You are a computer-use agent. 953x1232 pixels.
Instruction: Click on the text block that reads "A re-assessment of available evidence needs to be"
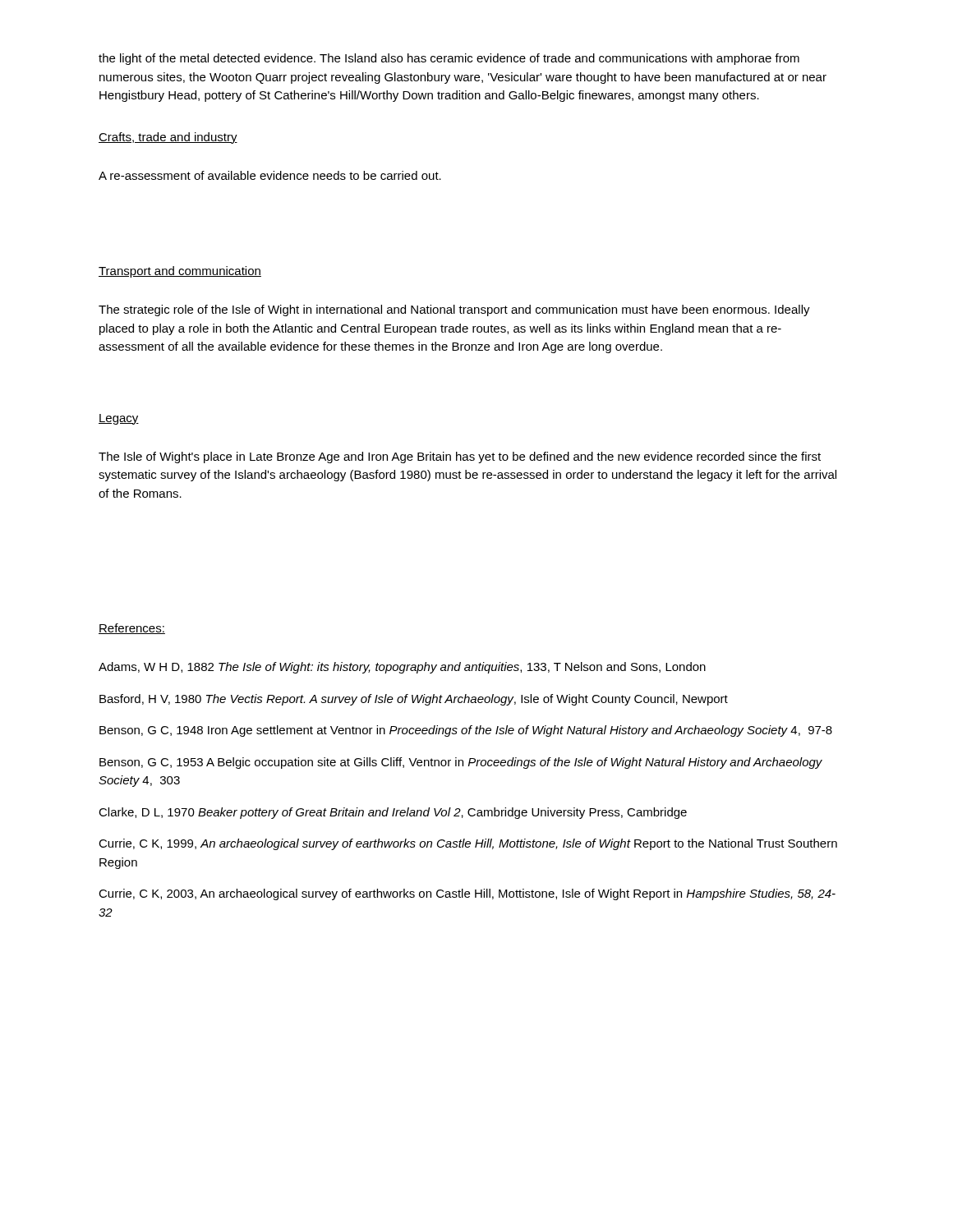point(270,175)
